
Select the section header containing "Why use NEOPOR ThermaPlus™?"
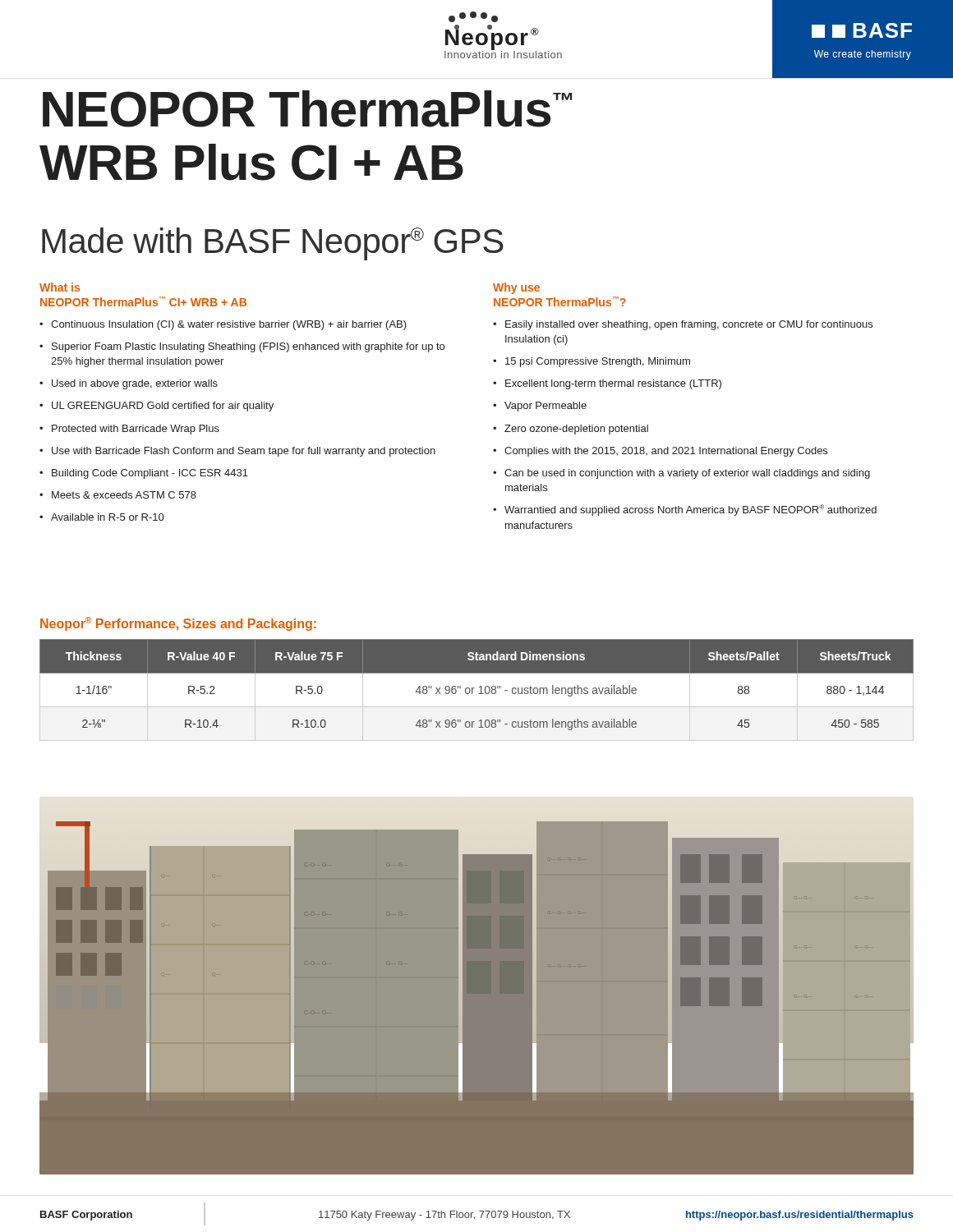coord(560,295)
